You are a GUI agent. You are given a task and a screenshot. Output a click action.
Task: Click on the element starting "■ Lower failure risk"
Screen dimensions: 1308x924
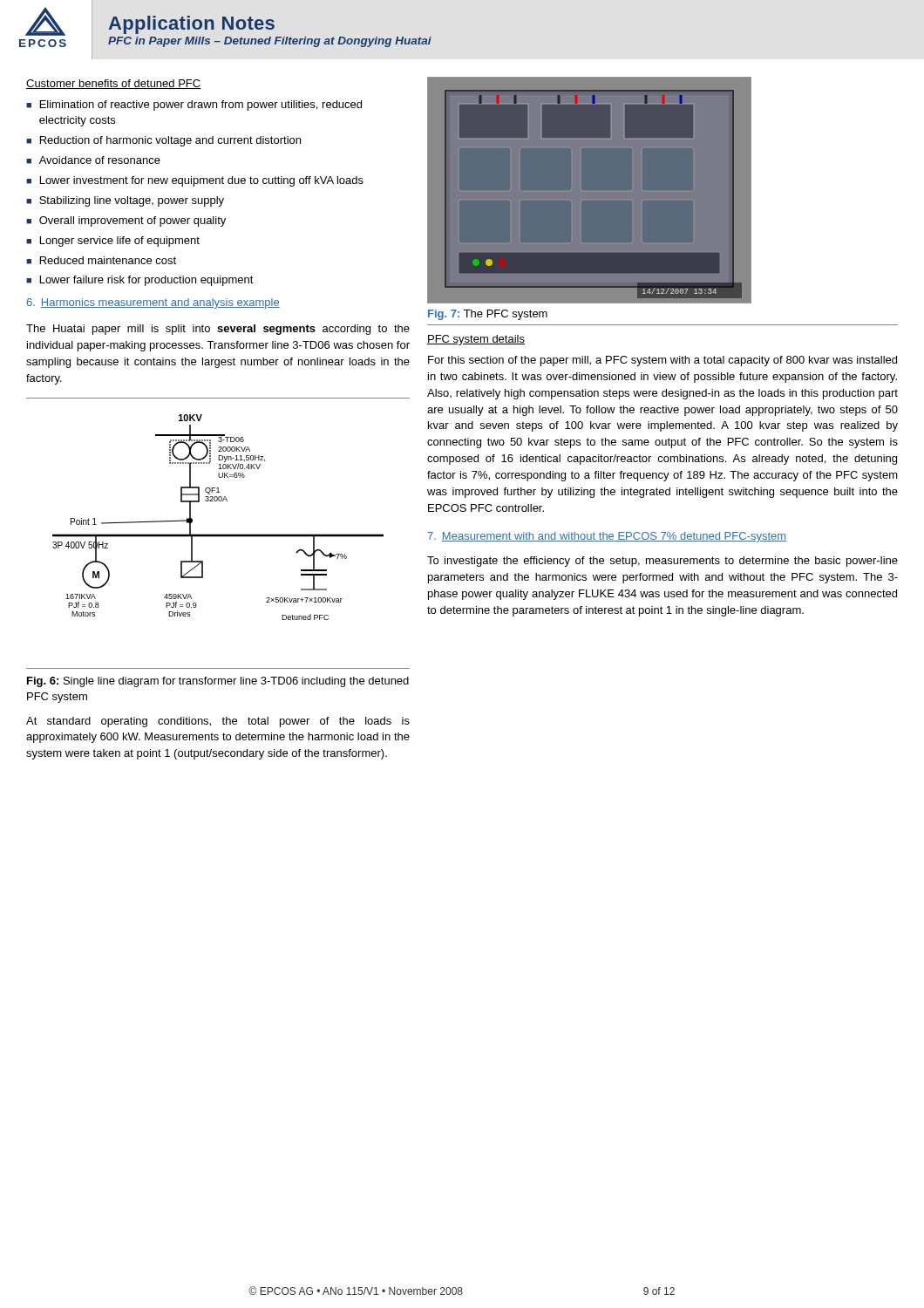pos(140,280)
